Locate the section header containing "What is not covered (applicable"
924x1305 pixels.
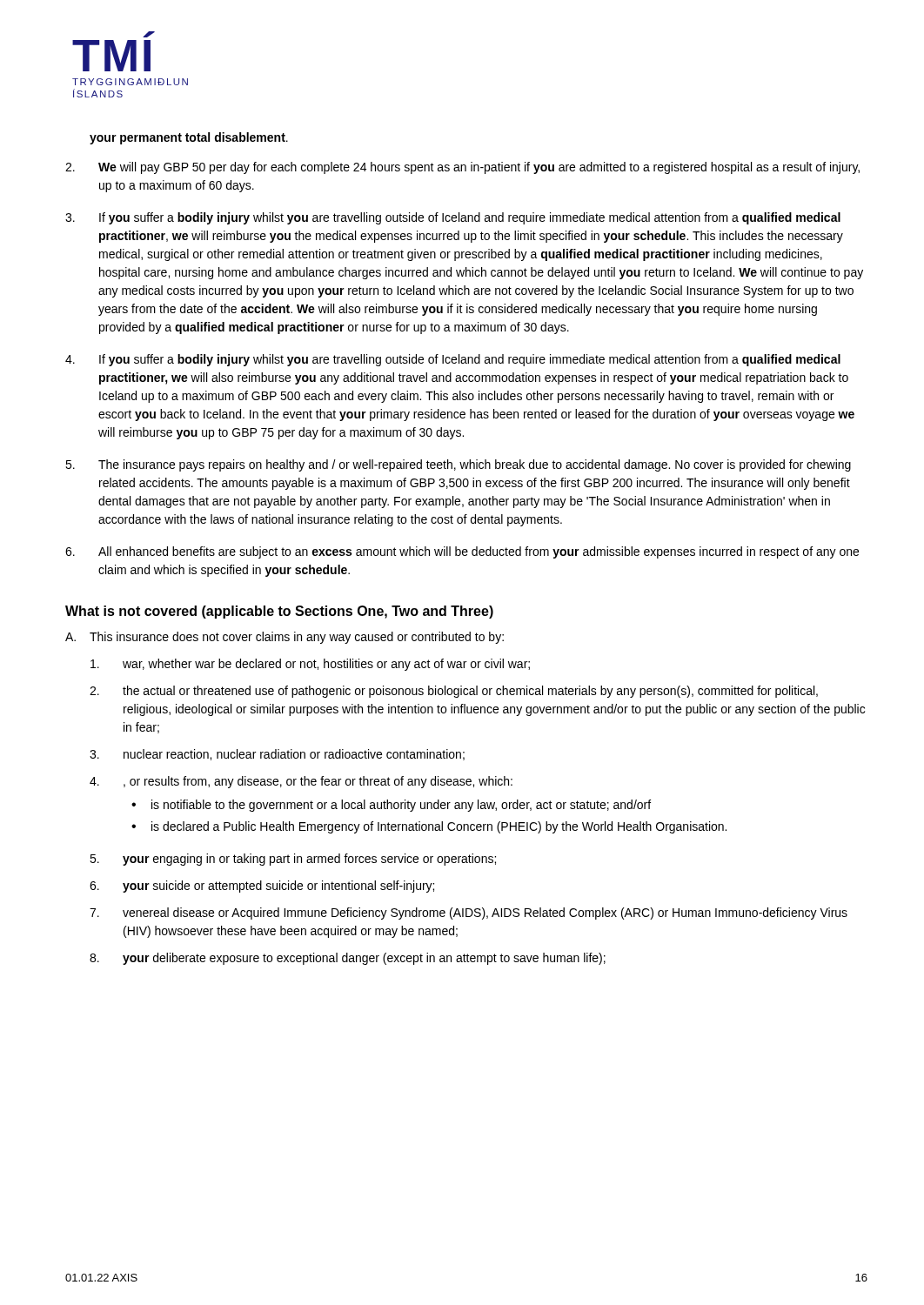pos(466,612)
